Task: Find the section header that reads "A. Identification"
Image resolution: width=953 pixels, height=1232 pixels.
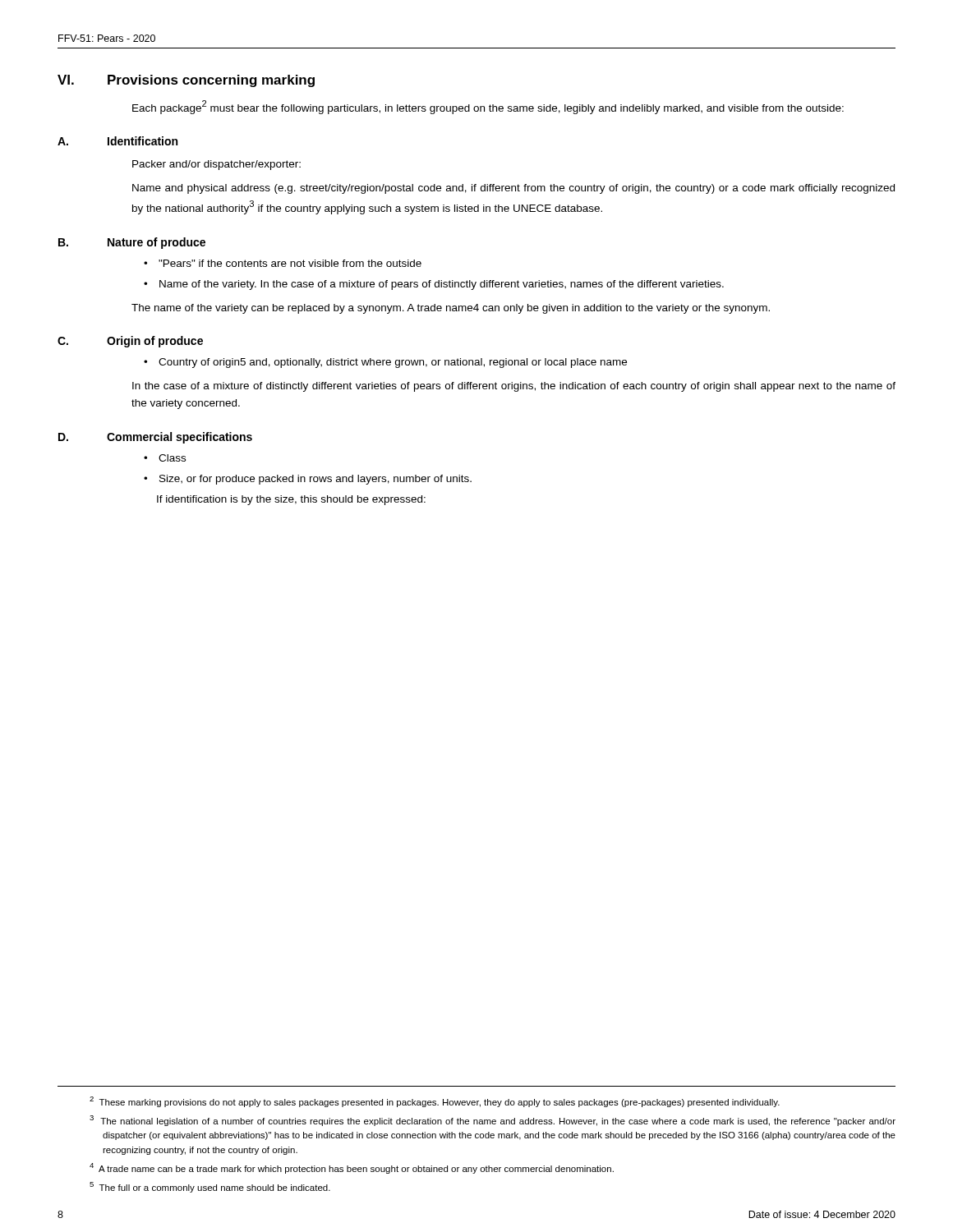Action: coord(117,141)
